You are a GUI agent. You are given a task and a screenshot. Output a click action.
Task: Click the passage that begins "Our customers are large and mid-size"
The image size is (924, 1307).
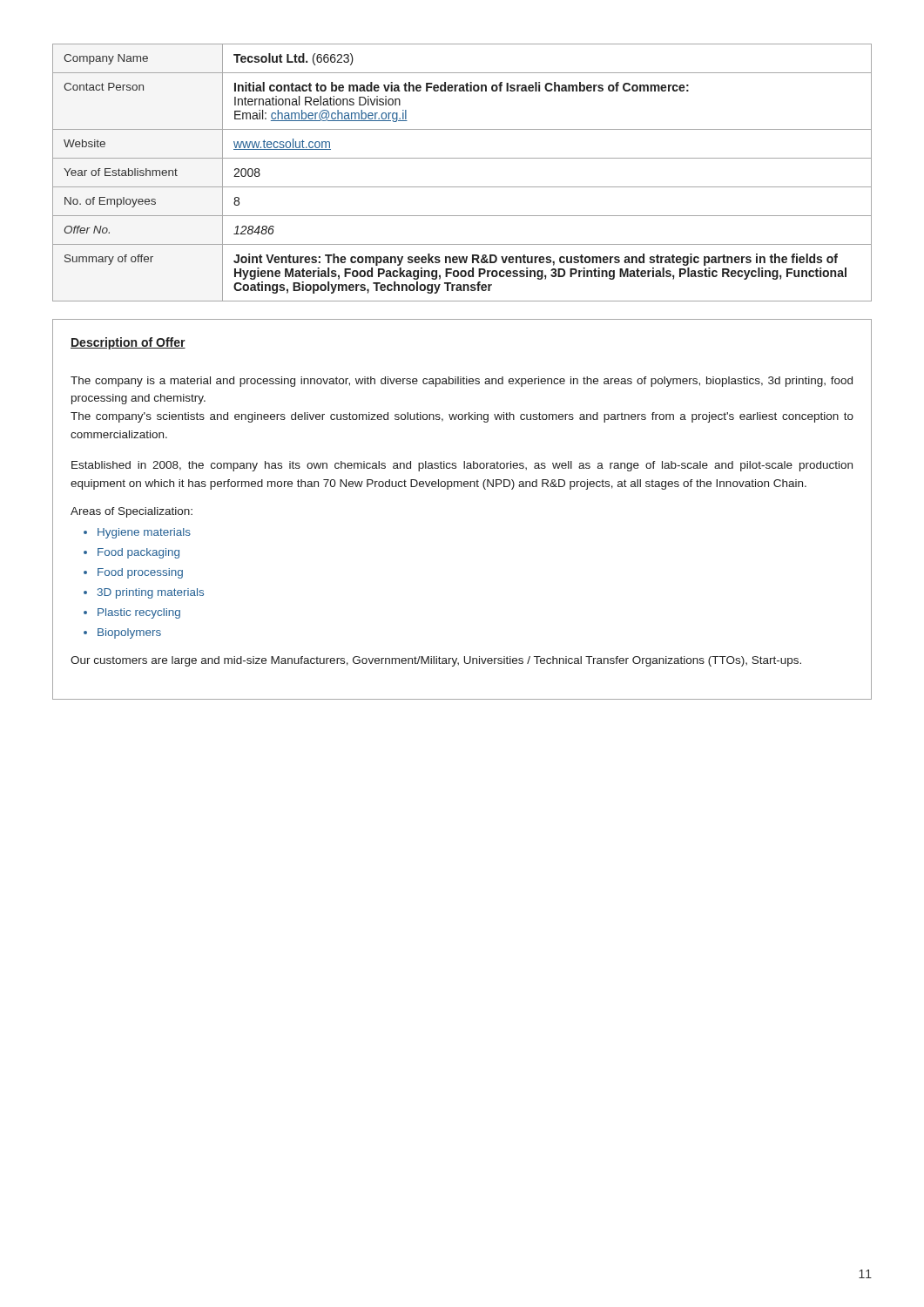click(x=462, y=661)
